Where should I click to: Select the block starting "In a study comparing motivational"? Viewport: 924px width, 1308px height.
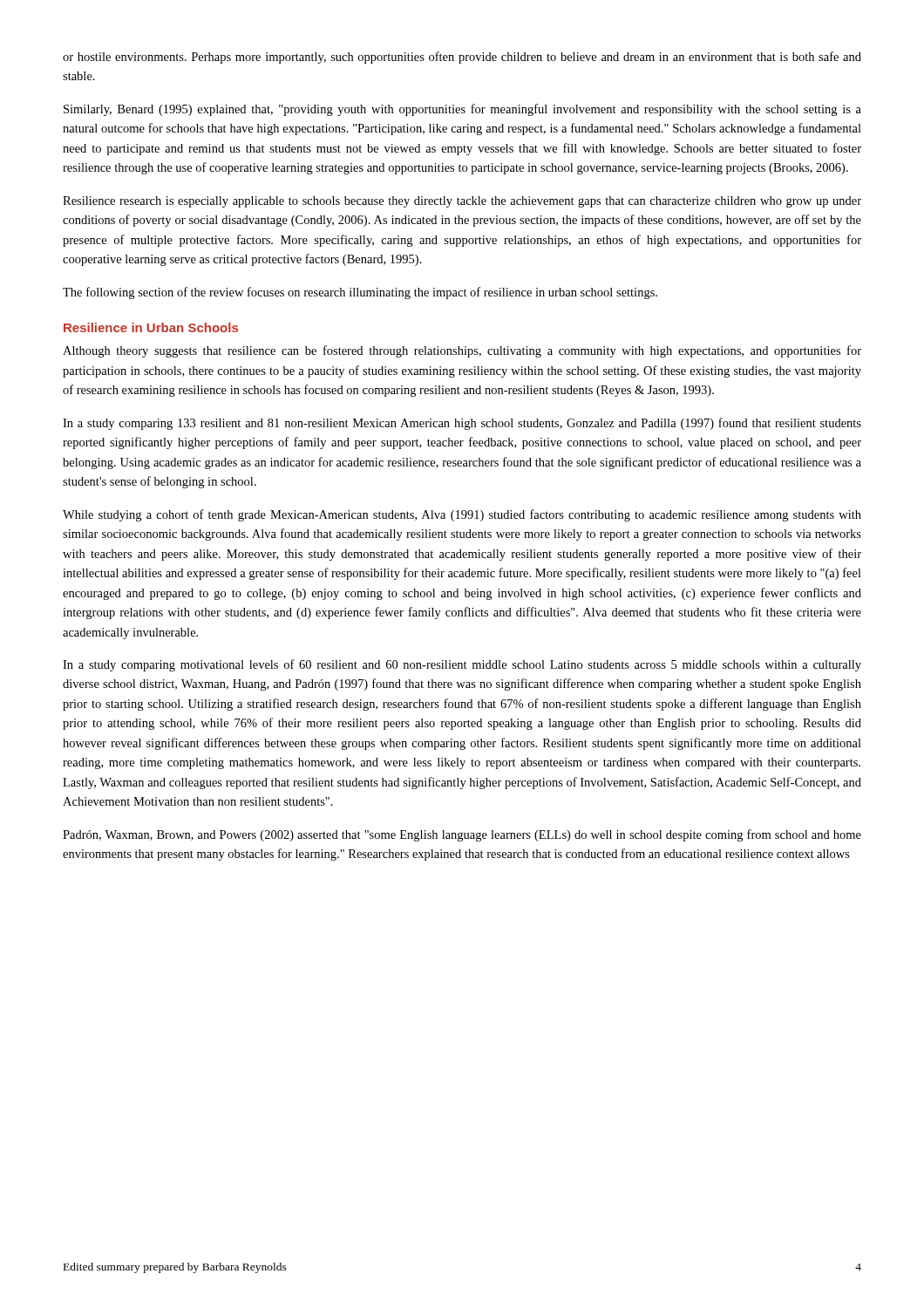pos(462,733)
